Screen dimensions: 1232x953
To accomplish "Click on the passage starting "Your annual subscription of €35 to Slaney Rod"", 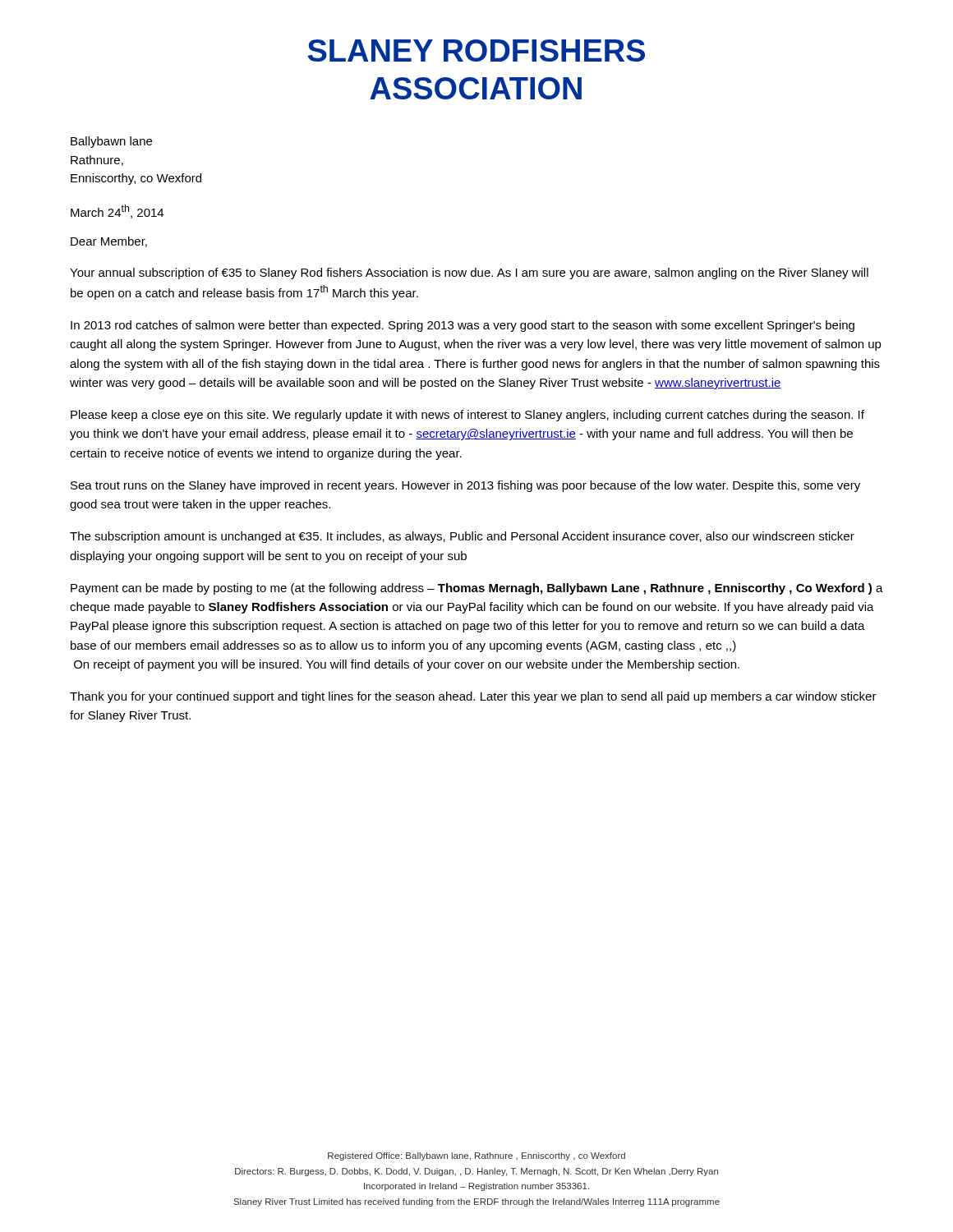I will point(469,282).
